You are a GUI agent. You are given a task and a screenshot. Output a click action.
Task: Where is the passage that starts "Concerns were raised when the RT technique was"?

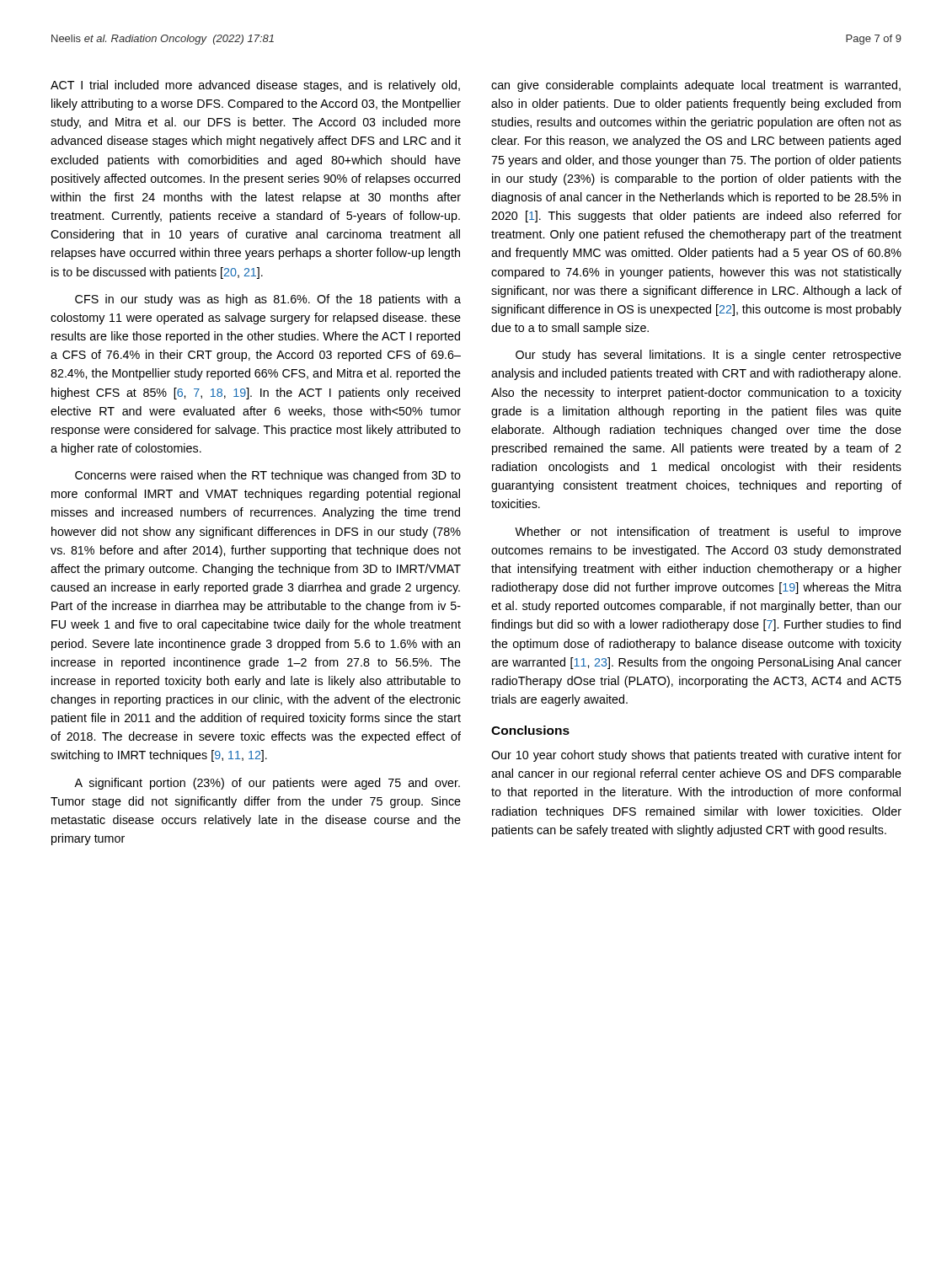(256, 616)
